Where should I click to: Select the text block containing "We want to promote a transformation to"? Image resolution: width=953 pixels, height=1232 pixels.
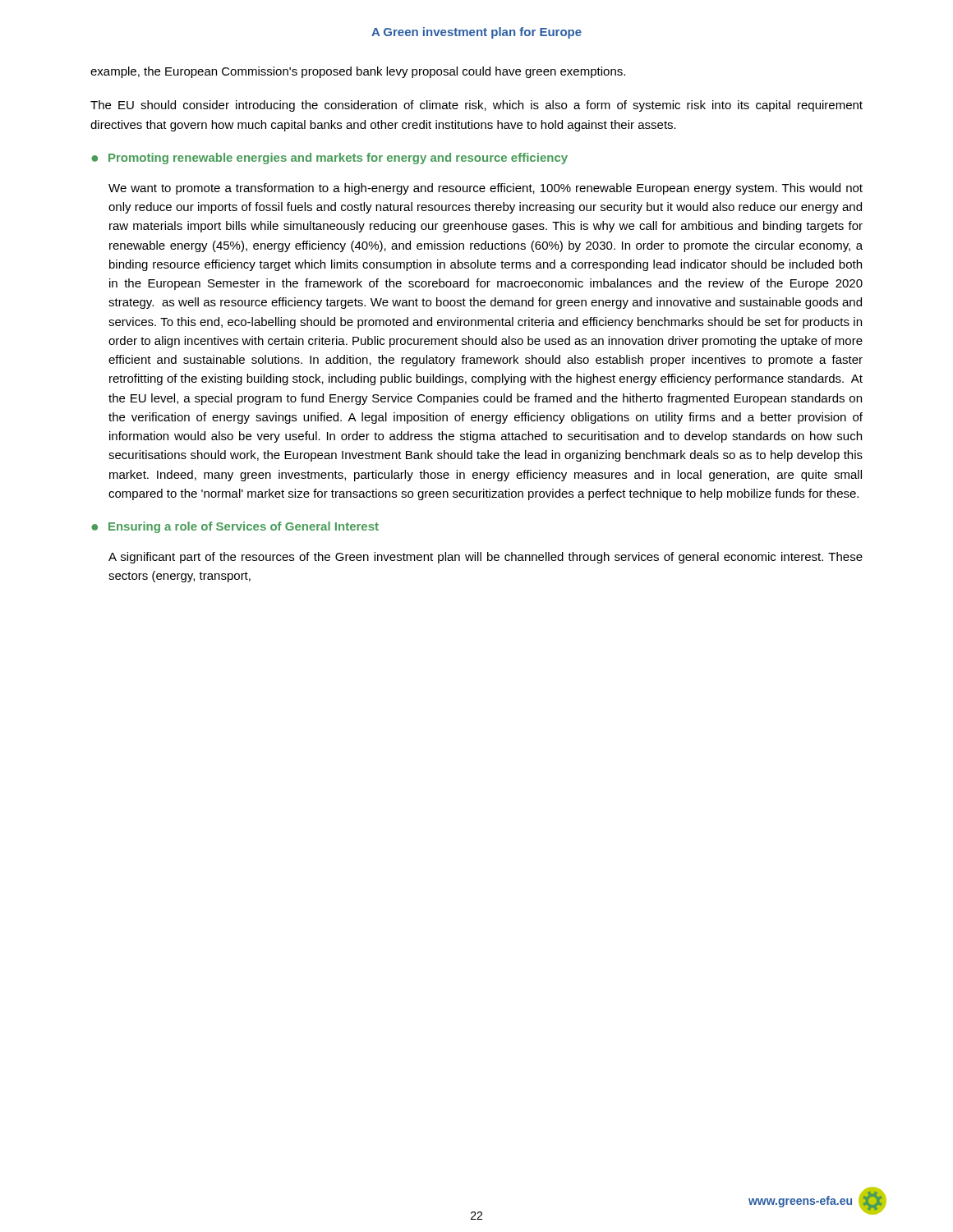click(x=486, y=340)
